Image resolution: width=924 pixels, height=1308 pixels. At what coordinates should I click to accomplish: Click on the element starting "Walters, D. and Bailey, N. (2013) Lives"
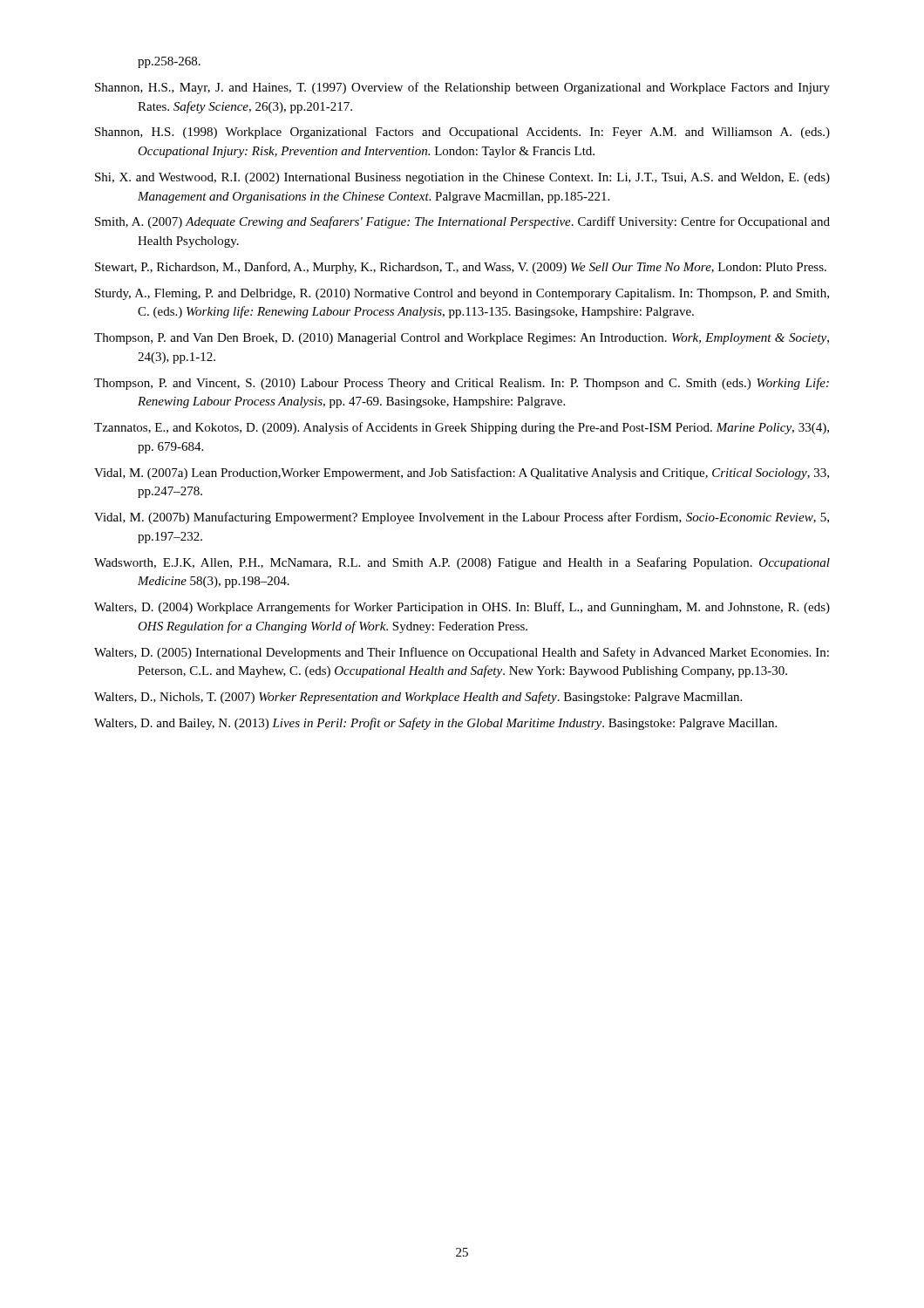436,723
